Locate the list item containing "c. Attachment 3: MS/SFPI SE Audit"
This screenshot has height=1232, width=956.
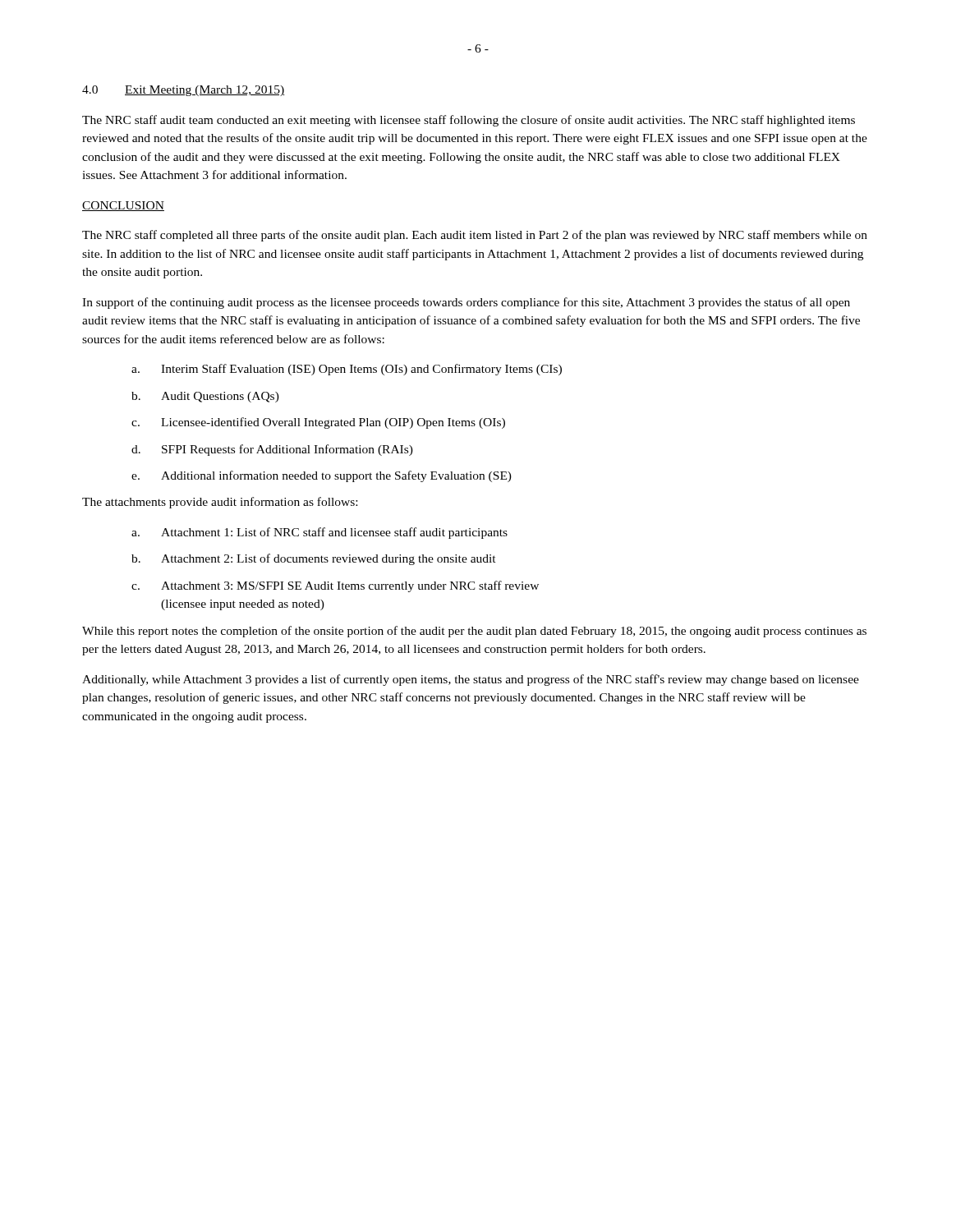503,595
